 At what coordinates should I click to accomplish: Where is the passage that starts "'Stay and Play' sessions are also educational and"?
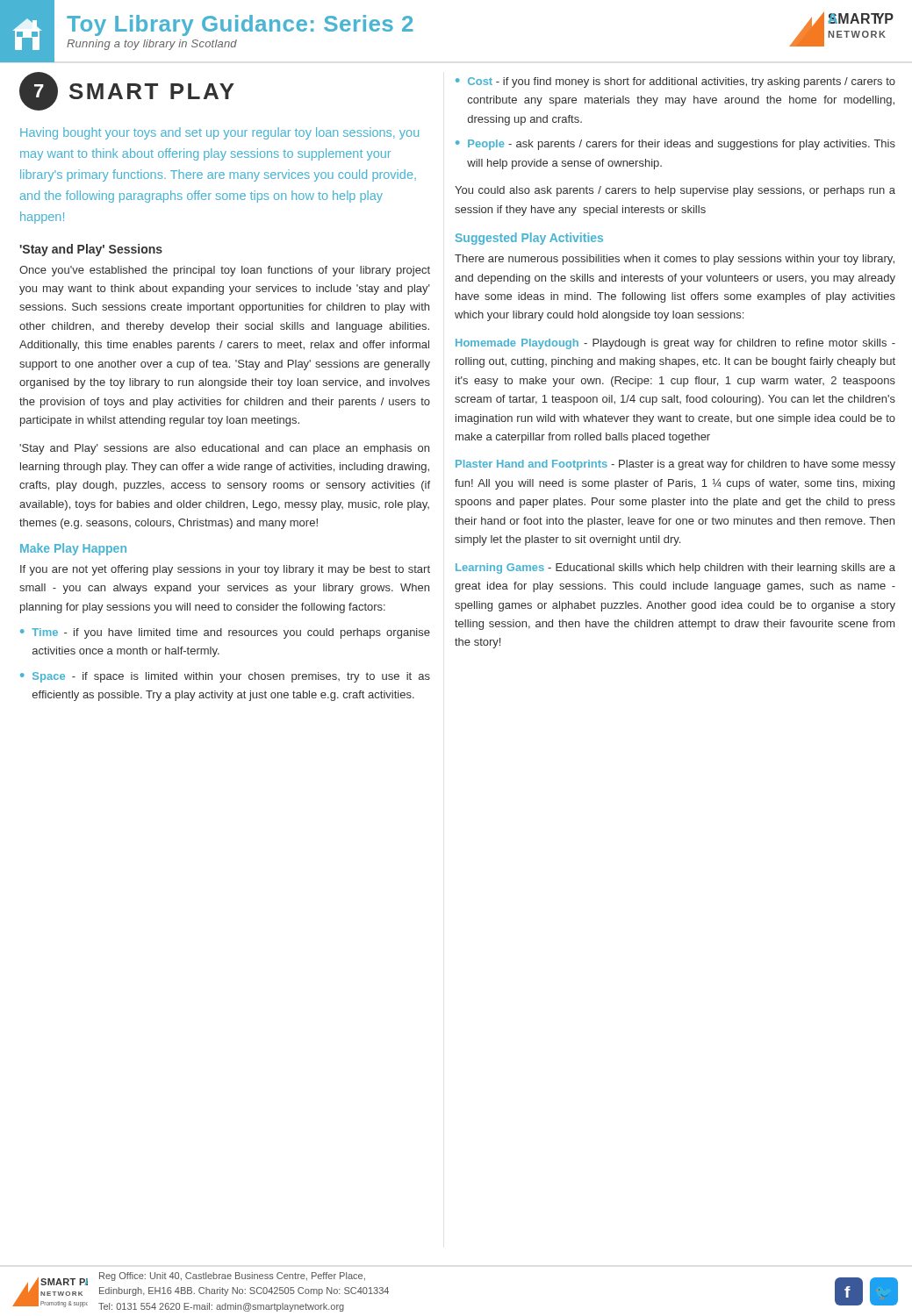click(225, 485)
